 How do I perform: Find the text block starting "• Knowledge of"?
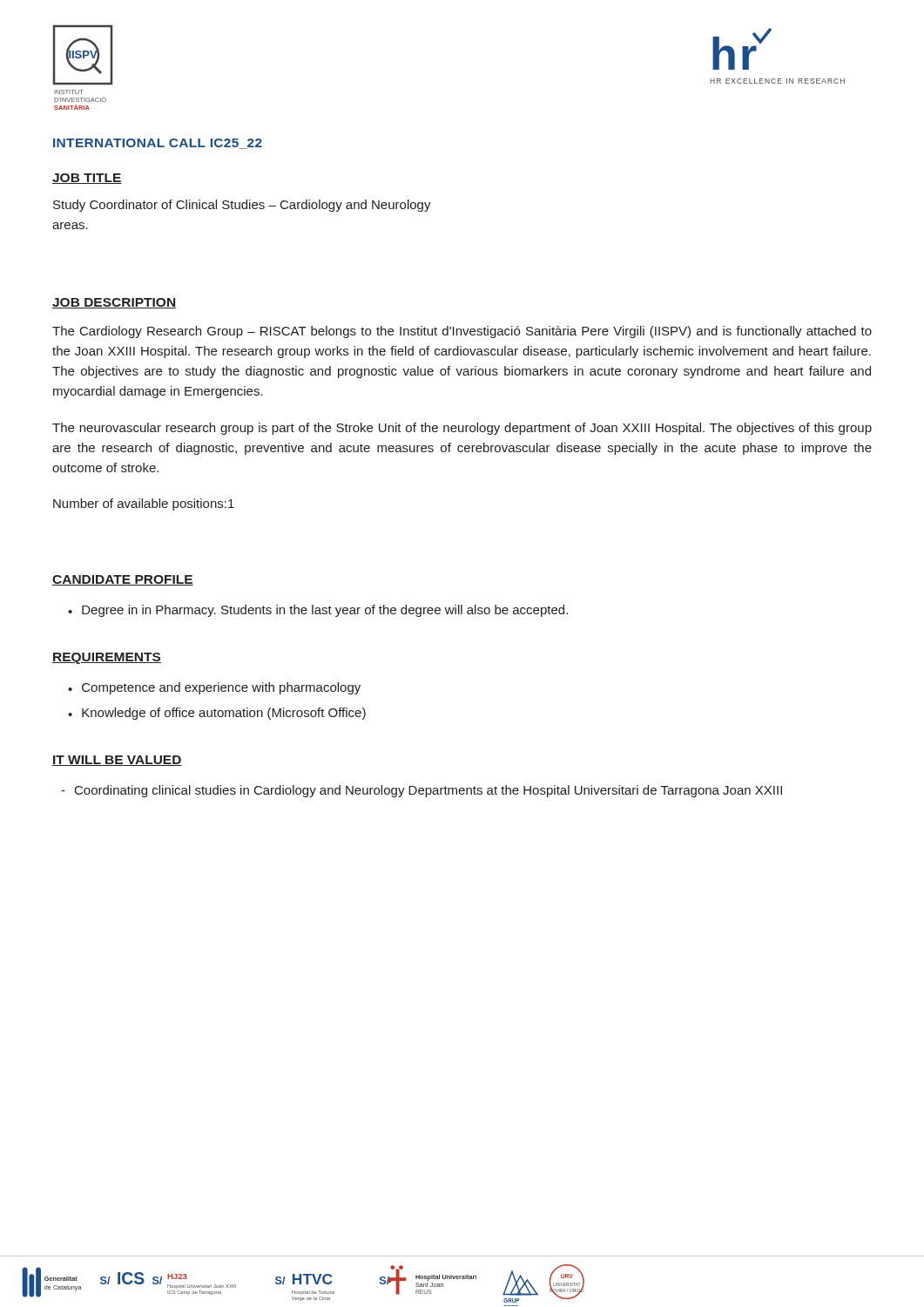pyautogui.click(x=217, y=714)
